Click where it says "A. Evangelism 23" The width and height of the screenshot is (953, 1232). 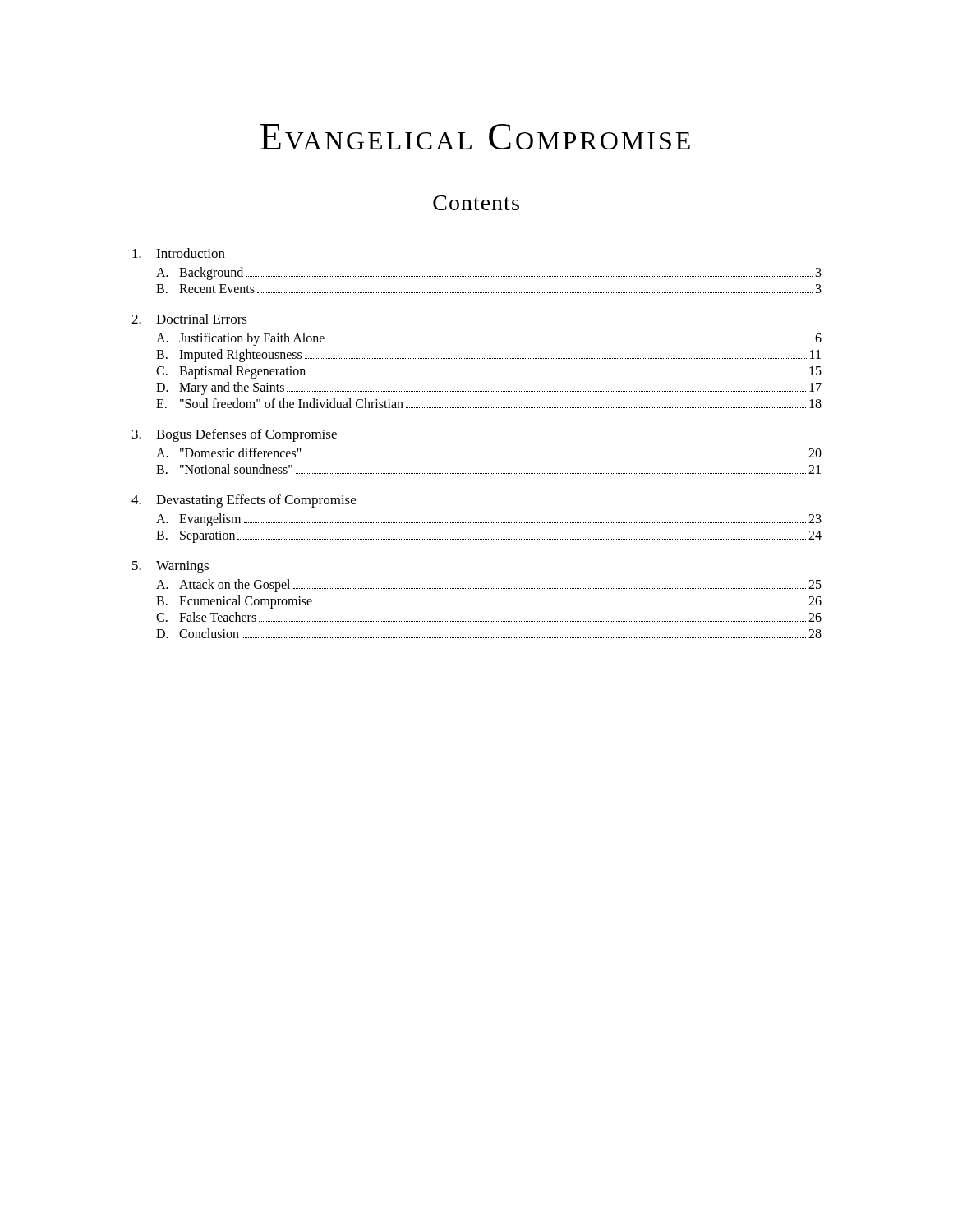point(489,519)
